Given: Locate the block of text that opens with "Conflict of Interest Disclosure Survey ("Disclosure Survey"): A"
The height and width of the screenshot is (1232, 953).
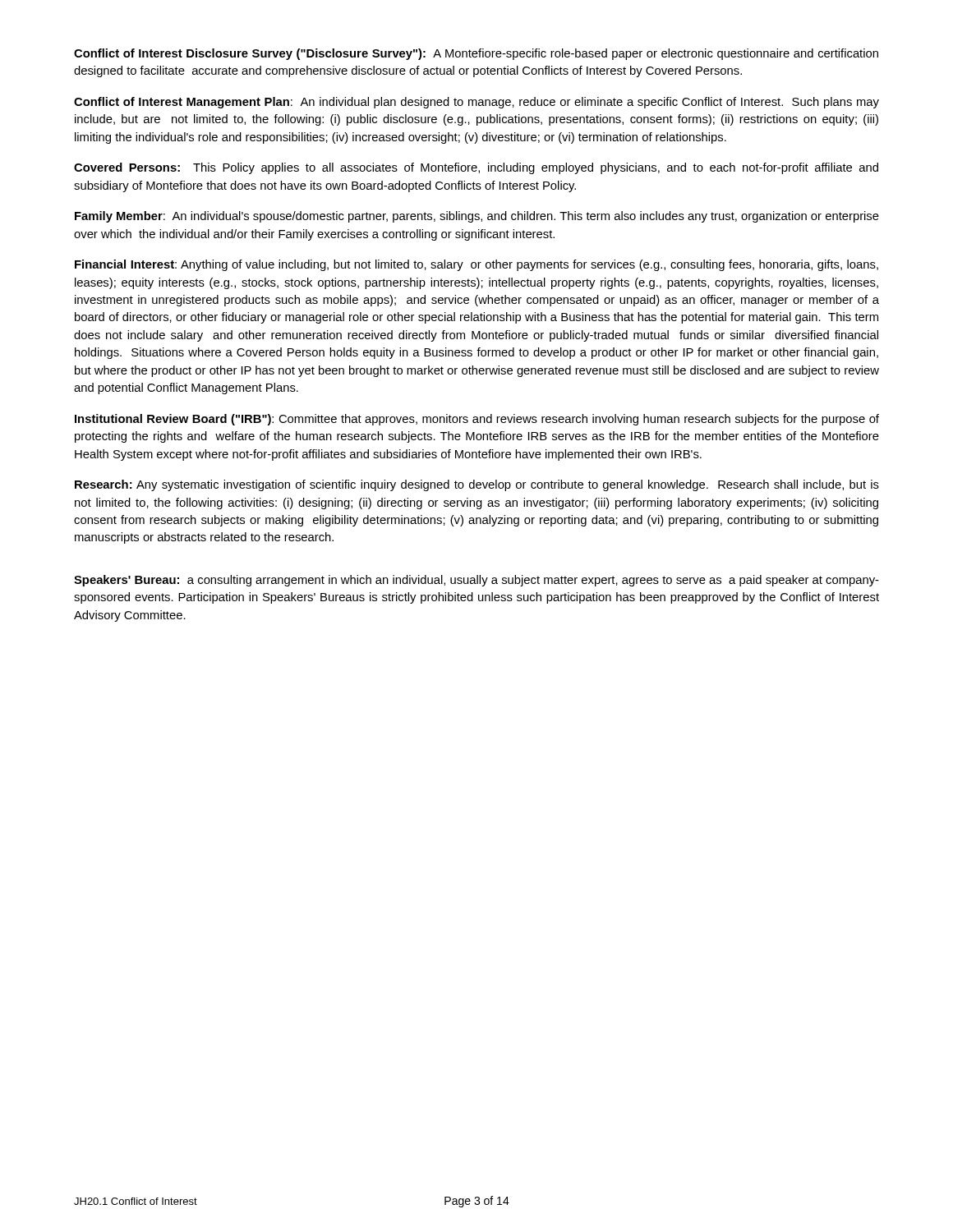Looking at the screenshot, I should point(476,62).
